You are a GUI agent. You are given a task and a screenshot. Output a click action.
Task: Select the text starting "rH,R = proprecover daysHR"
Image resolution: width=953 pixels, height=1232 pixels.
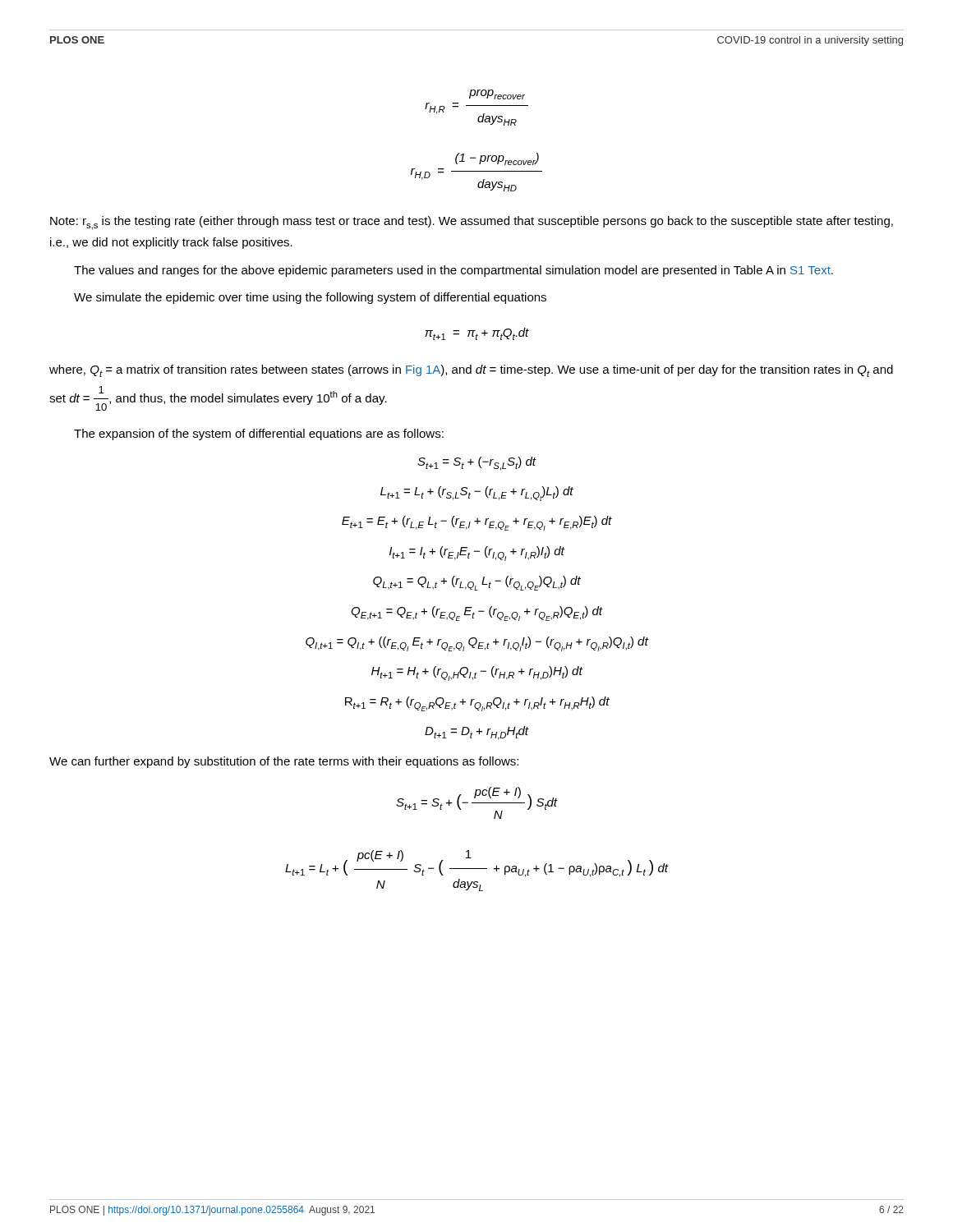[x=476, y=106]
